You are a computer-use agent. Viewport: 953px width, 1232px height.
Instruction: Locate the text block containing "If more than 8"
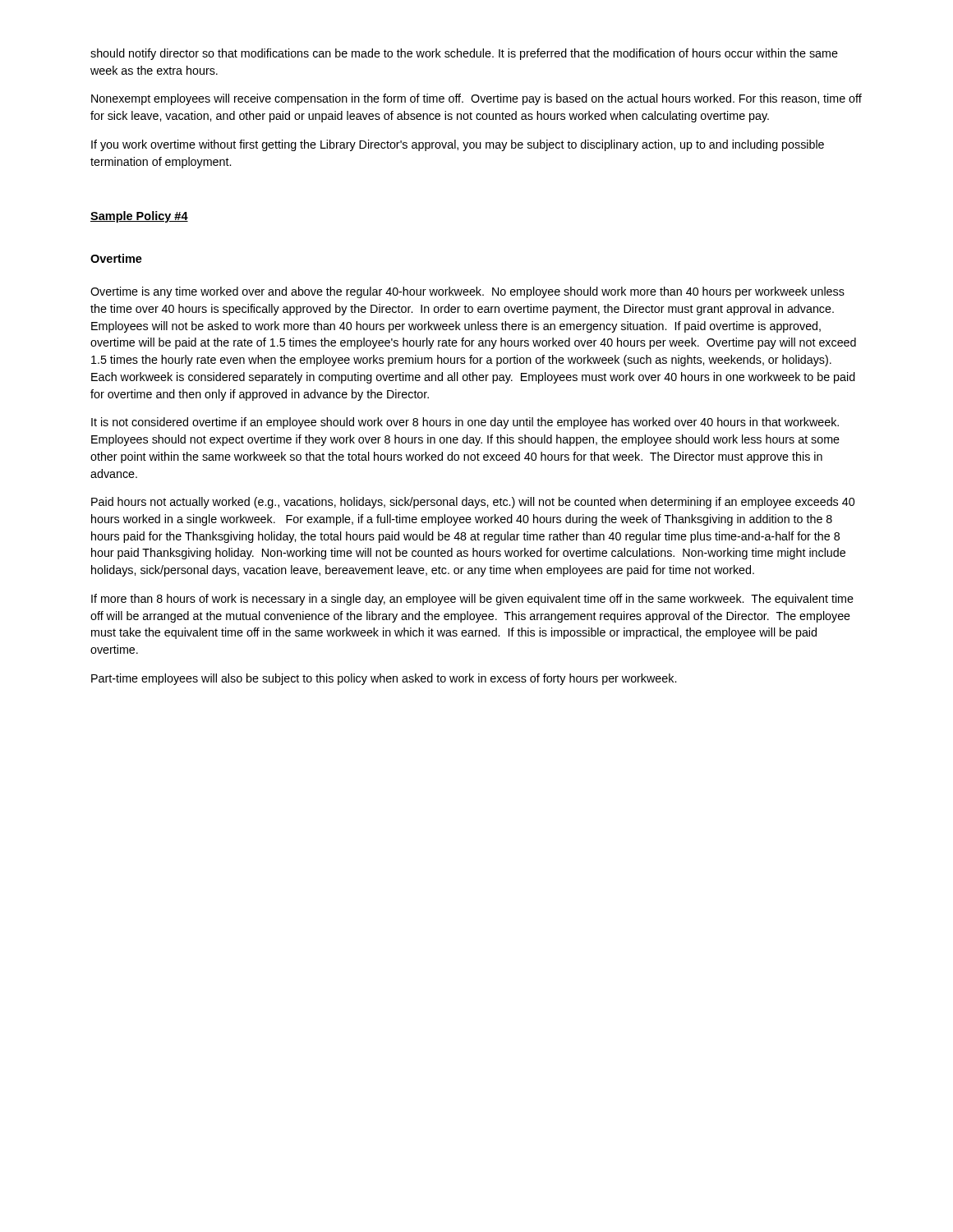click(472, 624)
